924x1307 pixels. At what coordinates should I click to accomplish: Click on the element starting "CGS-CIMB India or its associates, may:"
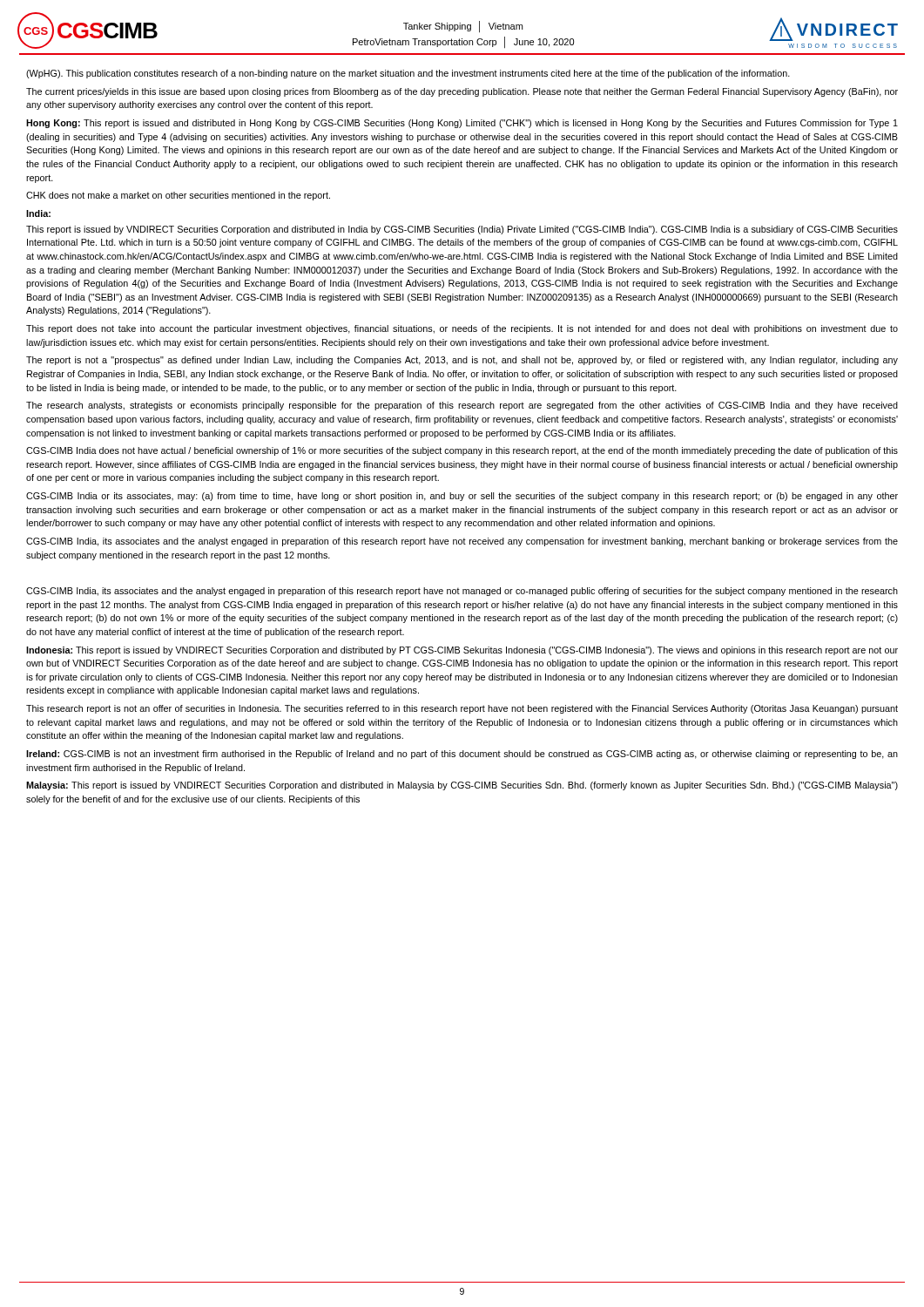(x=462, y=510)
